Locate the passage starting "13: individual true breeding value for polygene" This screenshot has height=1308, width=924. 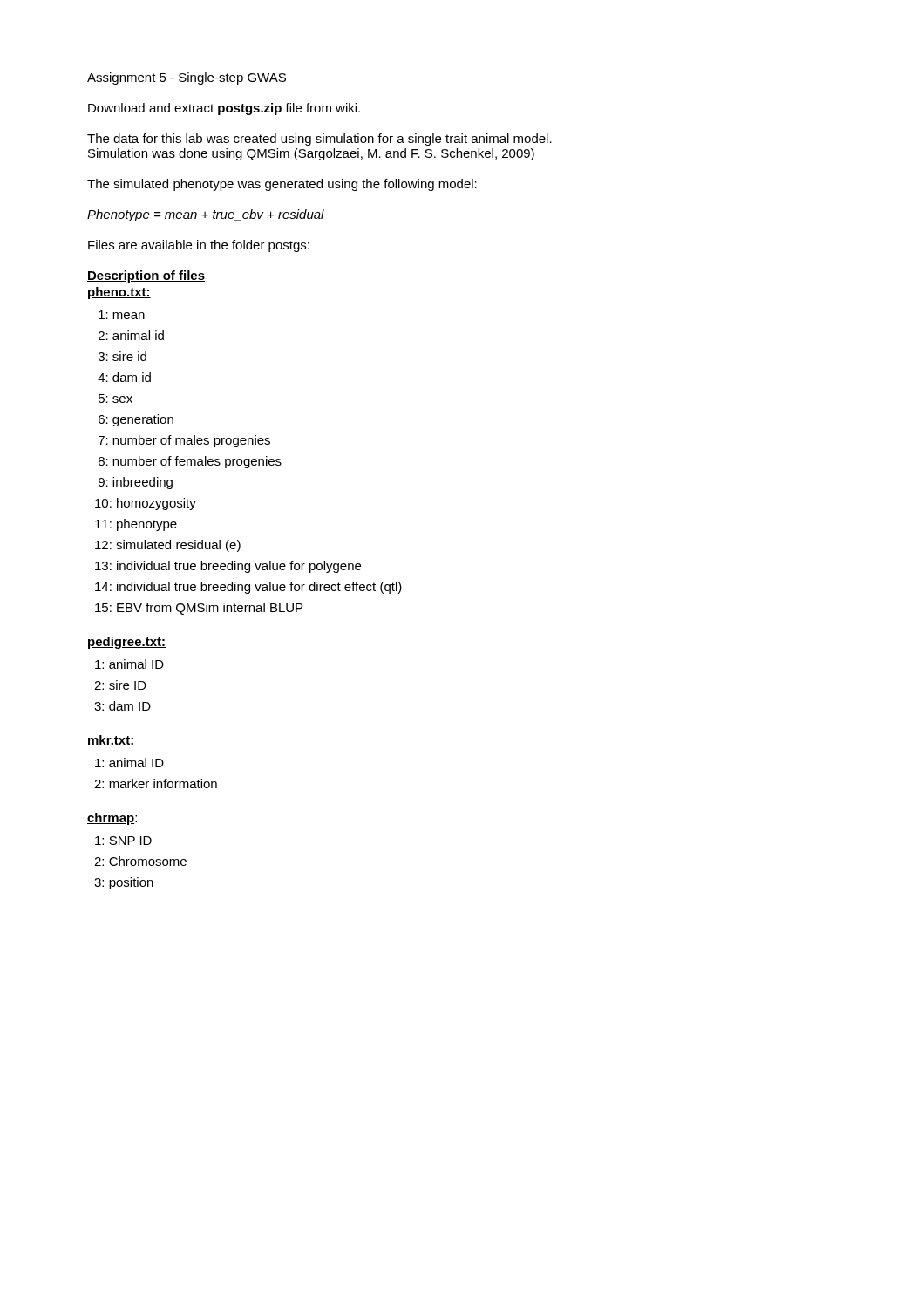pos(228,566)
